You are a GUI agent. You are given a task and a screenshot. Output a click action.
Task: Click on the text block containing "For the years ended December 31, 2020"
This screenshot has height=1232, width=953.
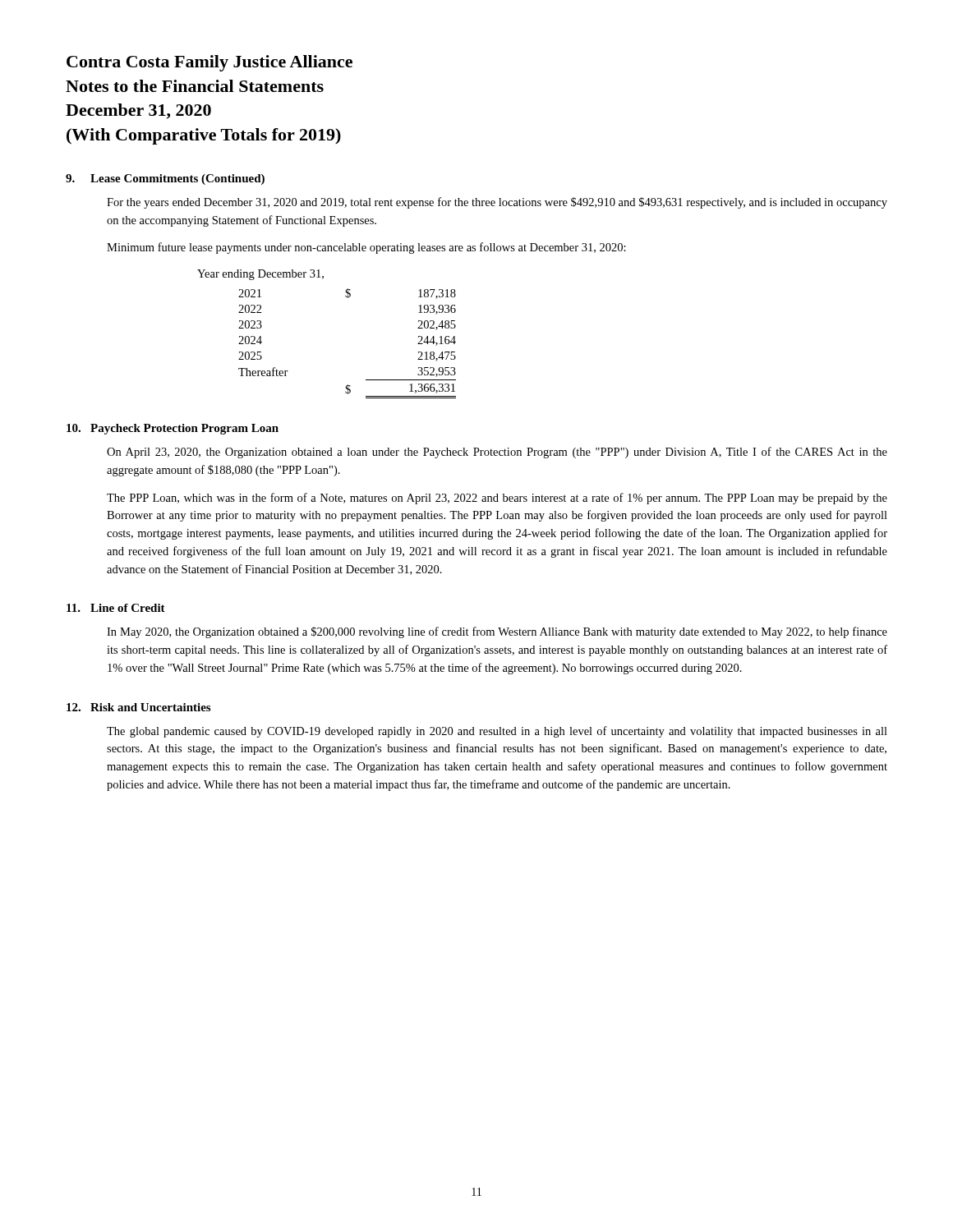497,211
